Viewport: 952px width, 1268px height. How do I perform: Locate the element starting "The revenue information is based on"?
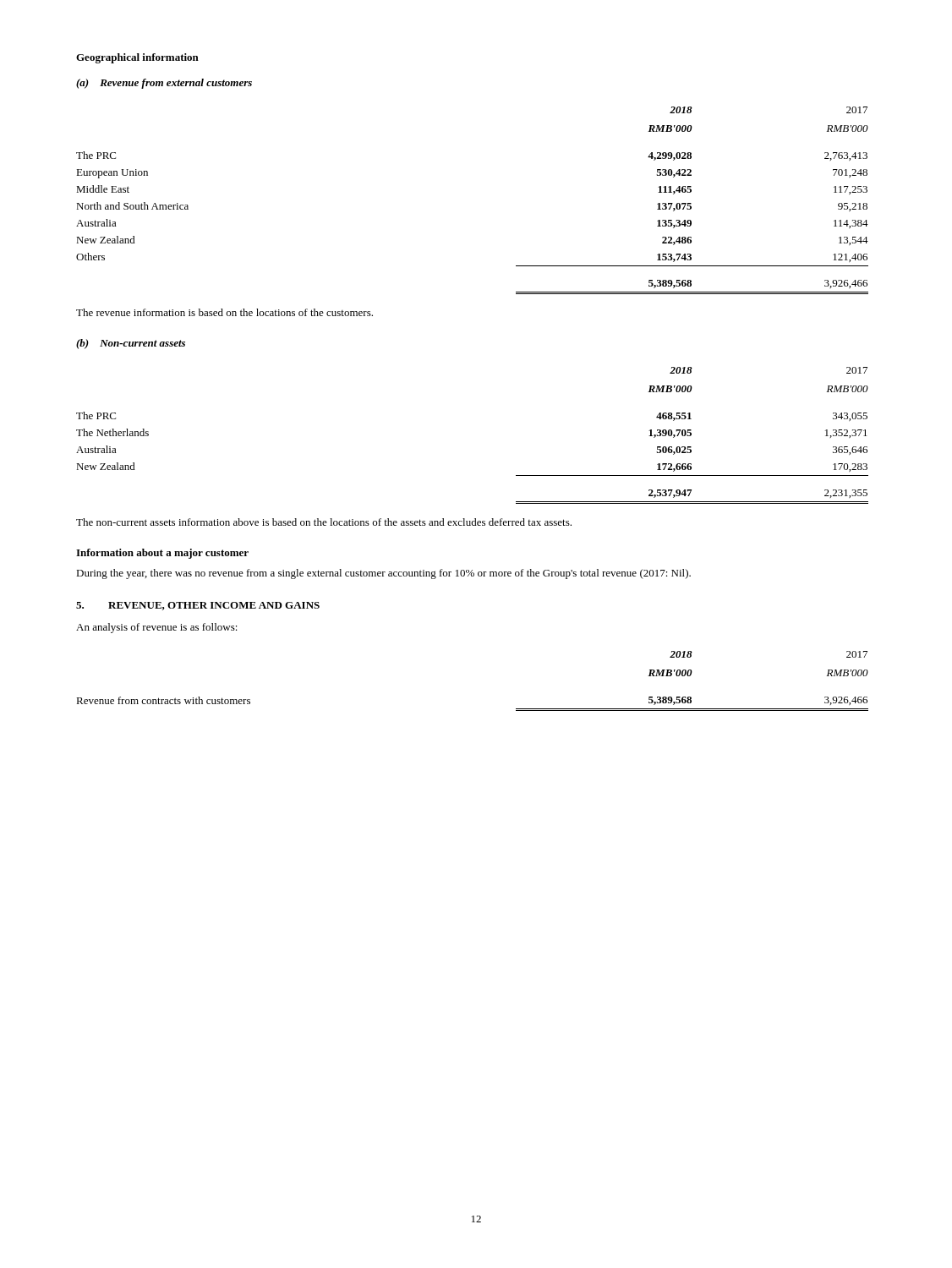225,312
